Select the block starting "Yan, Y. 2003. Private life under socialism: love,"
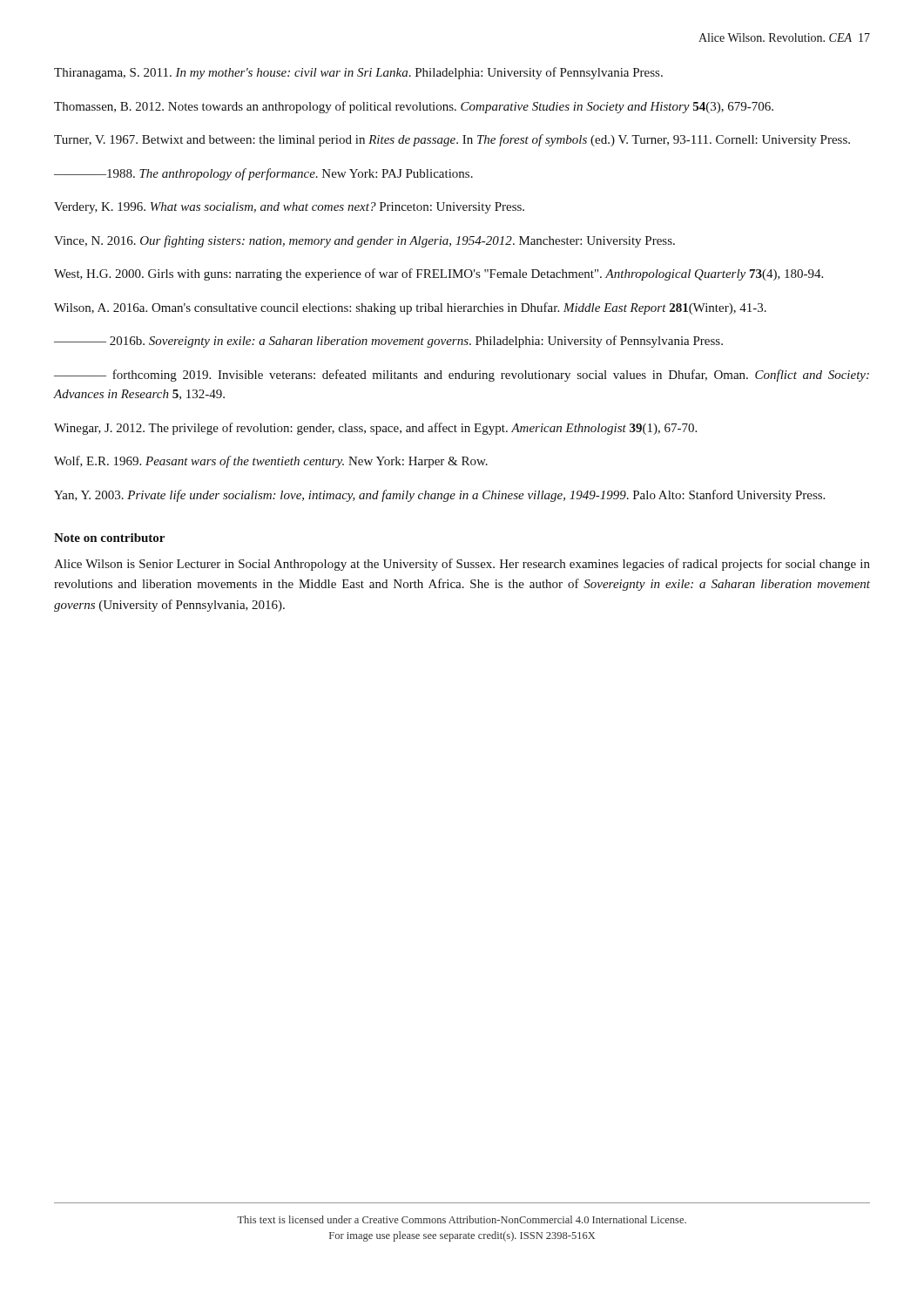The height and width of the screenshot is (1307, 924). click(x=440, y=495)
